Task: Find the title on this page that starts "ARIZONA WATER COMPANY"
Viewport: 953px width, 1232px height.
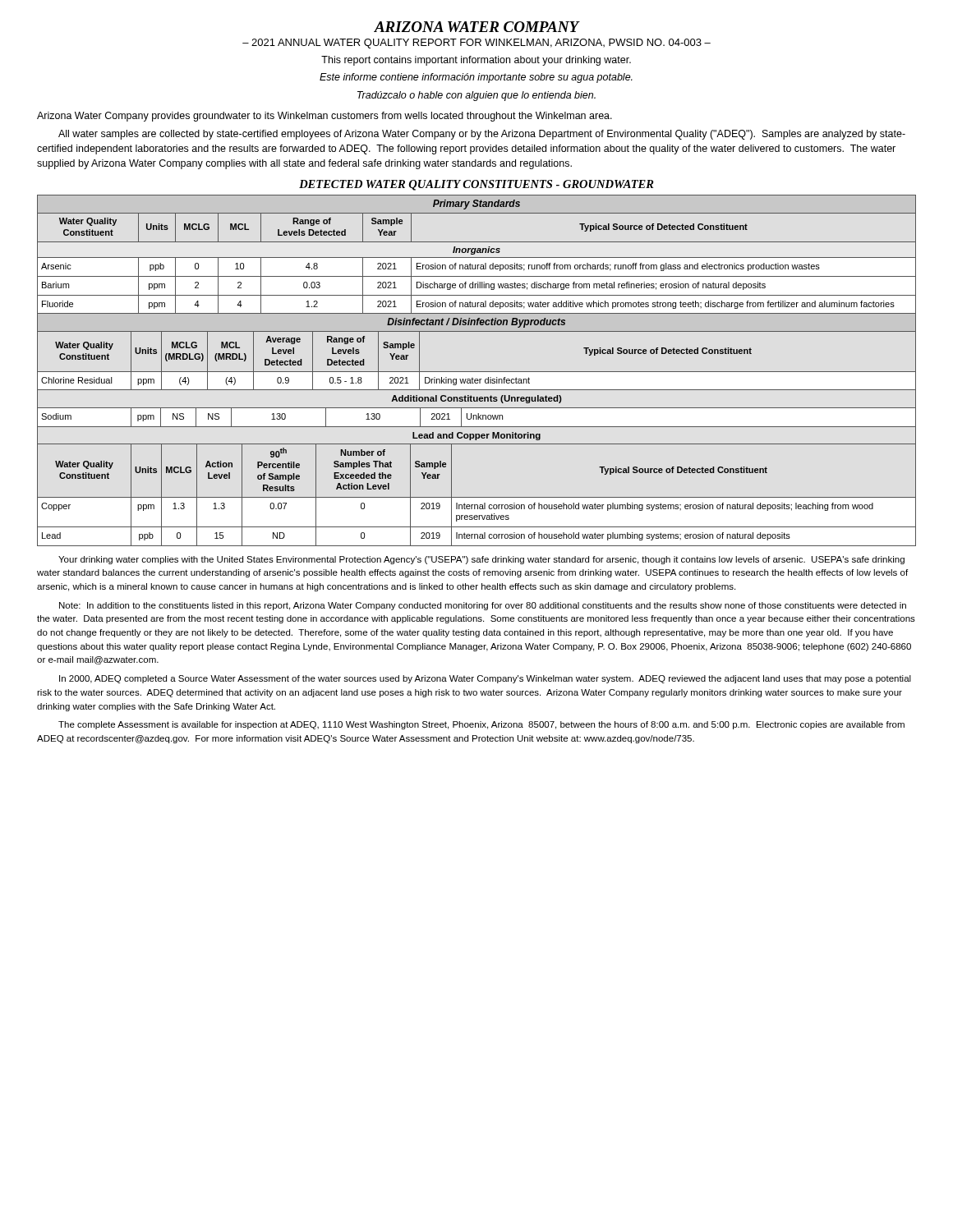Action: [476, 35]
